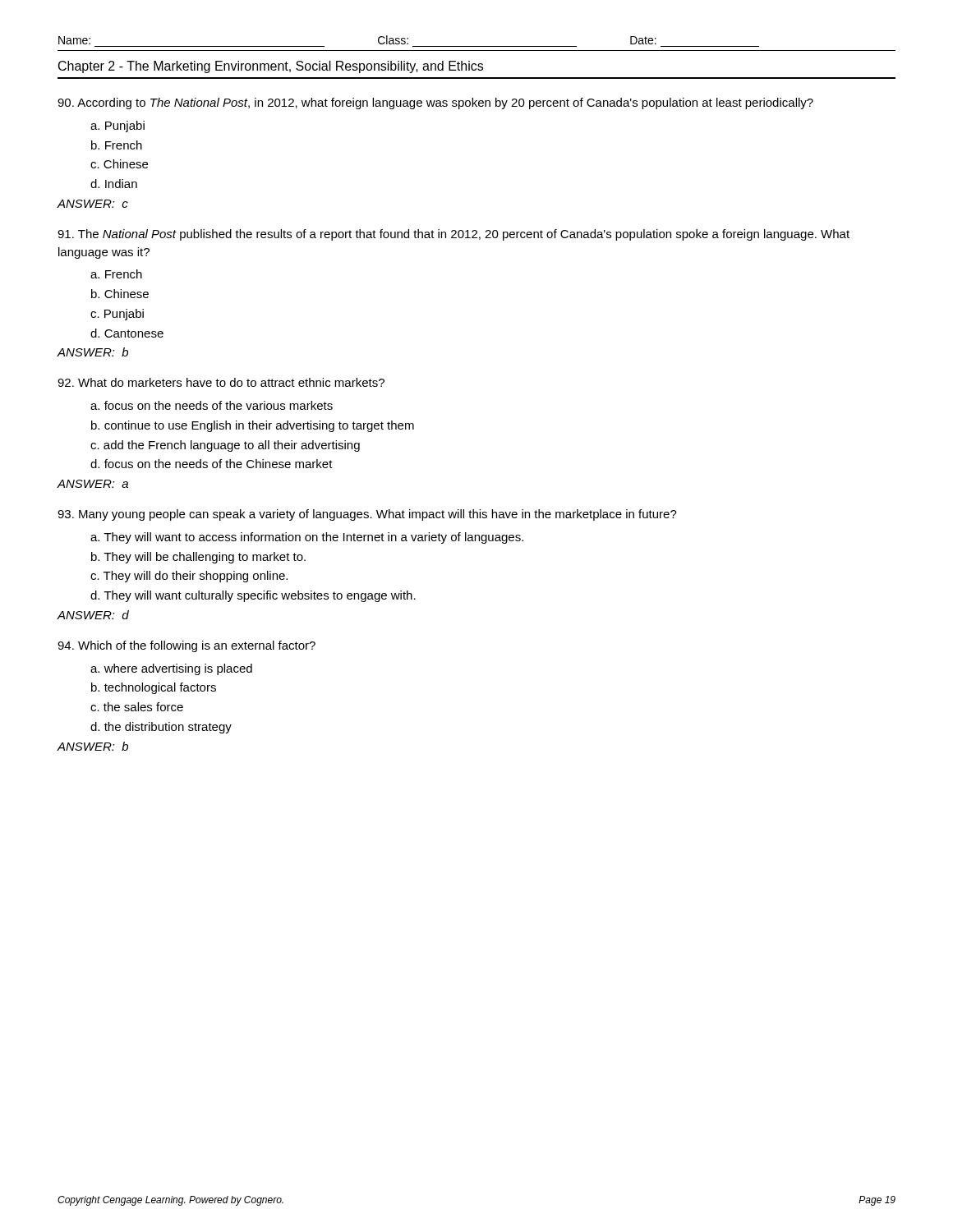Find the element starting "c. add the French language to all their"
Viewport: 953px width, 1232px height.
(x=225, y=444)
